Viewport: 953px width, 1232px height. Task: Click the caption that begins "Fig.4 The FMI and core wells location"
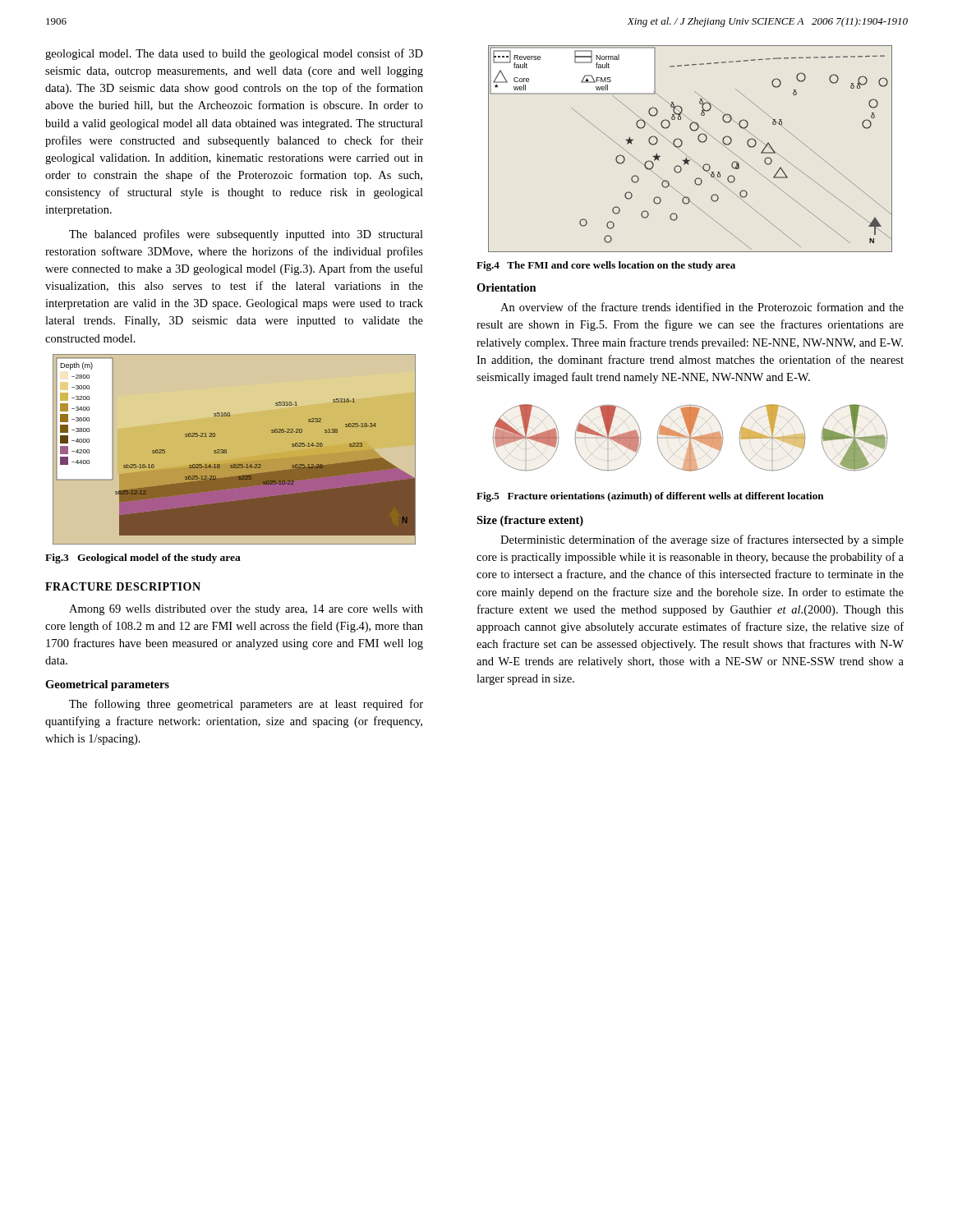click(x=606, y=265)
